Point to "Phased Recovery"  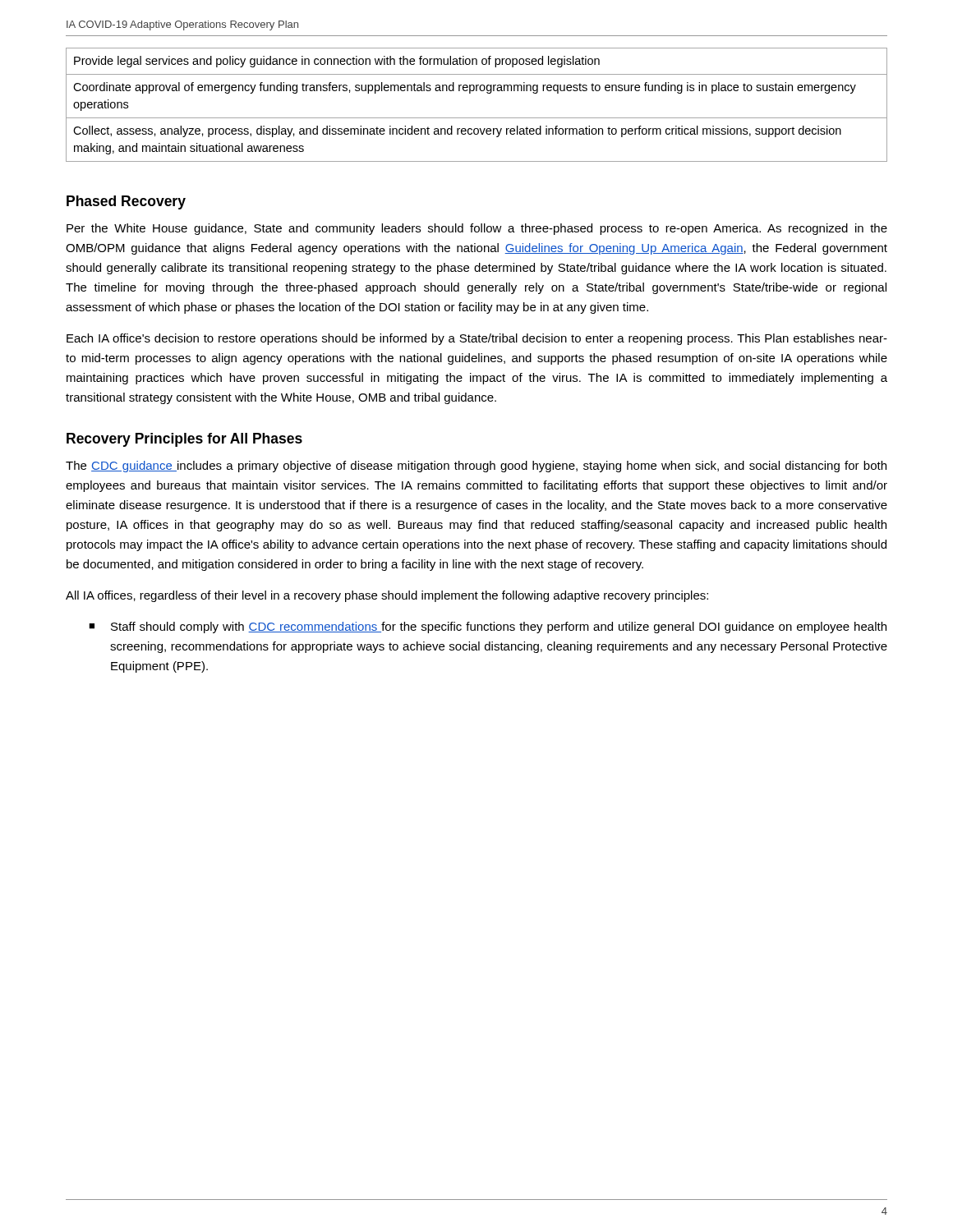tap(126, 201)
